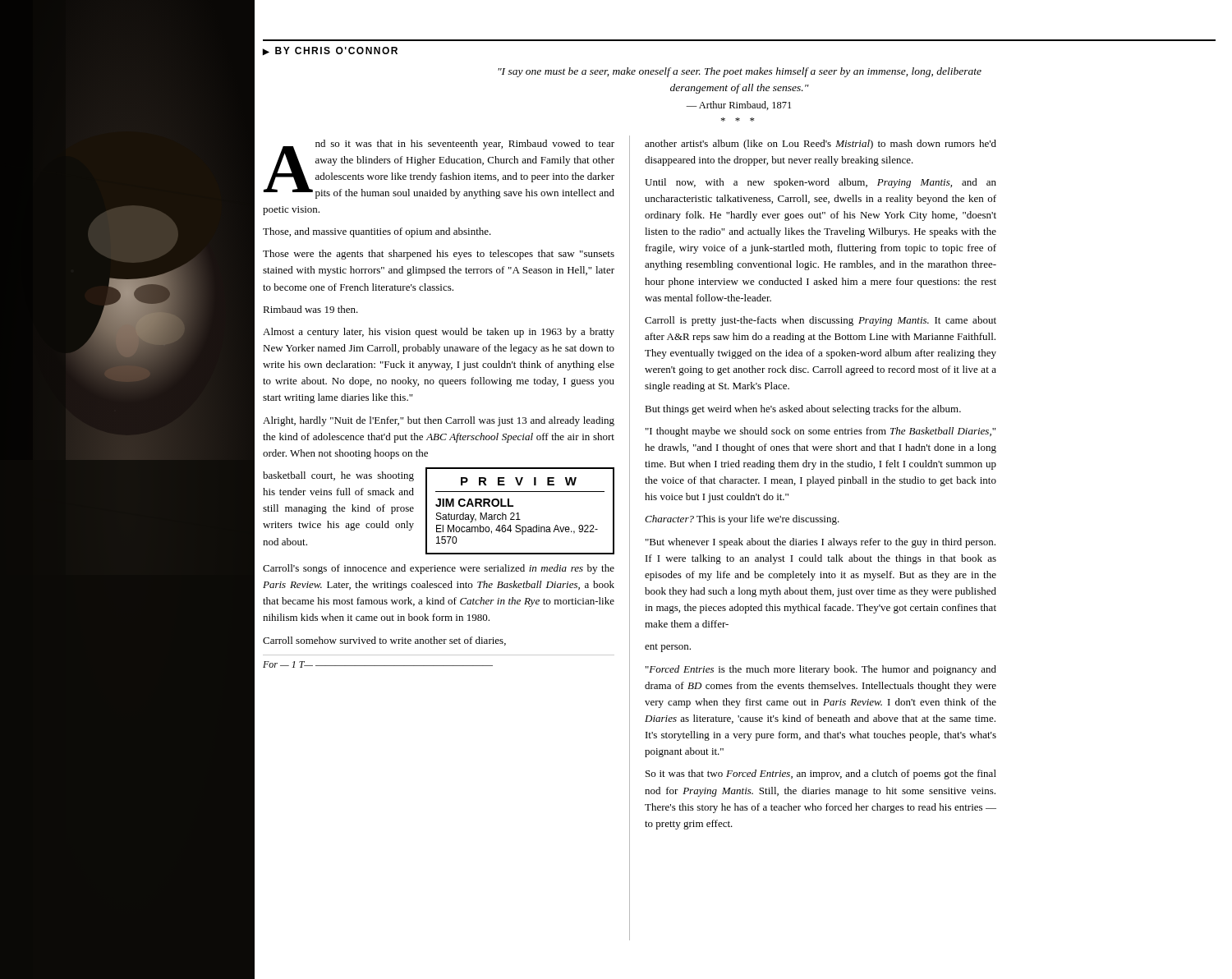
Task: Where is the passage that starts ""Forced Entries is the"?
Action: point(821,710)
